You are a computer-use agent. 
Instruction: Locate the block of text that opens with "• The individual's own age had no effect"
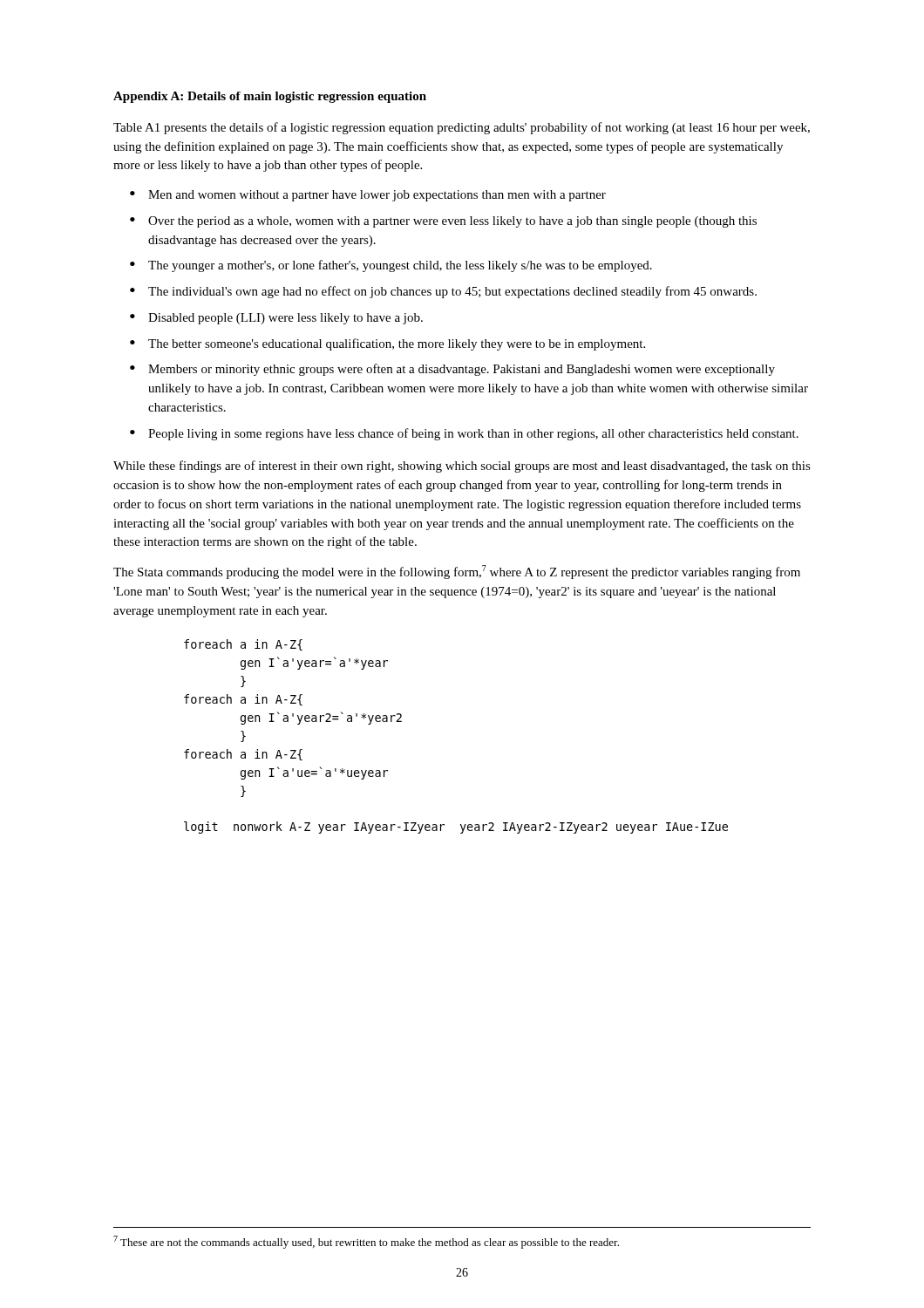470,292
